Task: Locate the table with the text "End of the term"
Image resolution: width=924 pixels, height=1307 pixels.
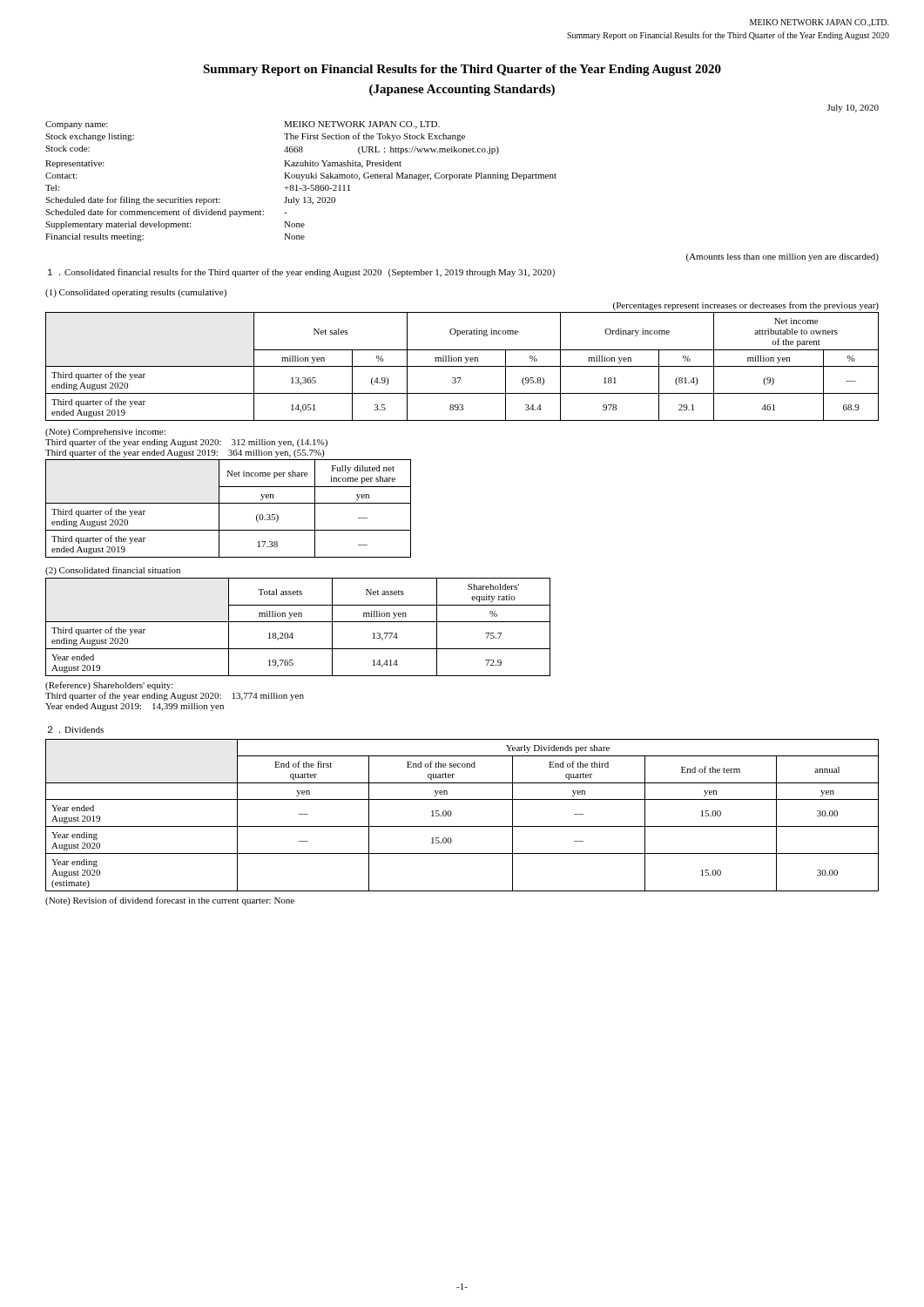Action: pos(462,815)
